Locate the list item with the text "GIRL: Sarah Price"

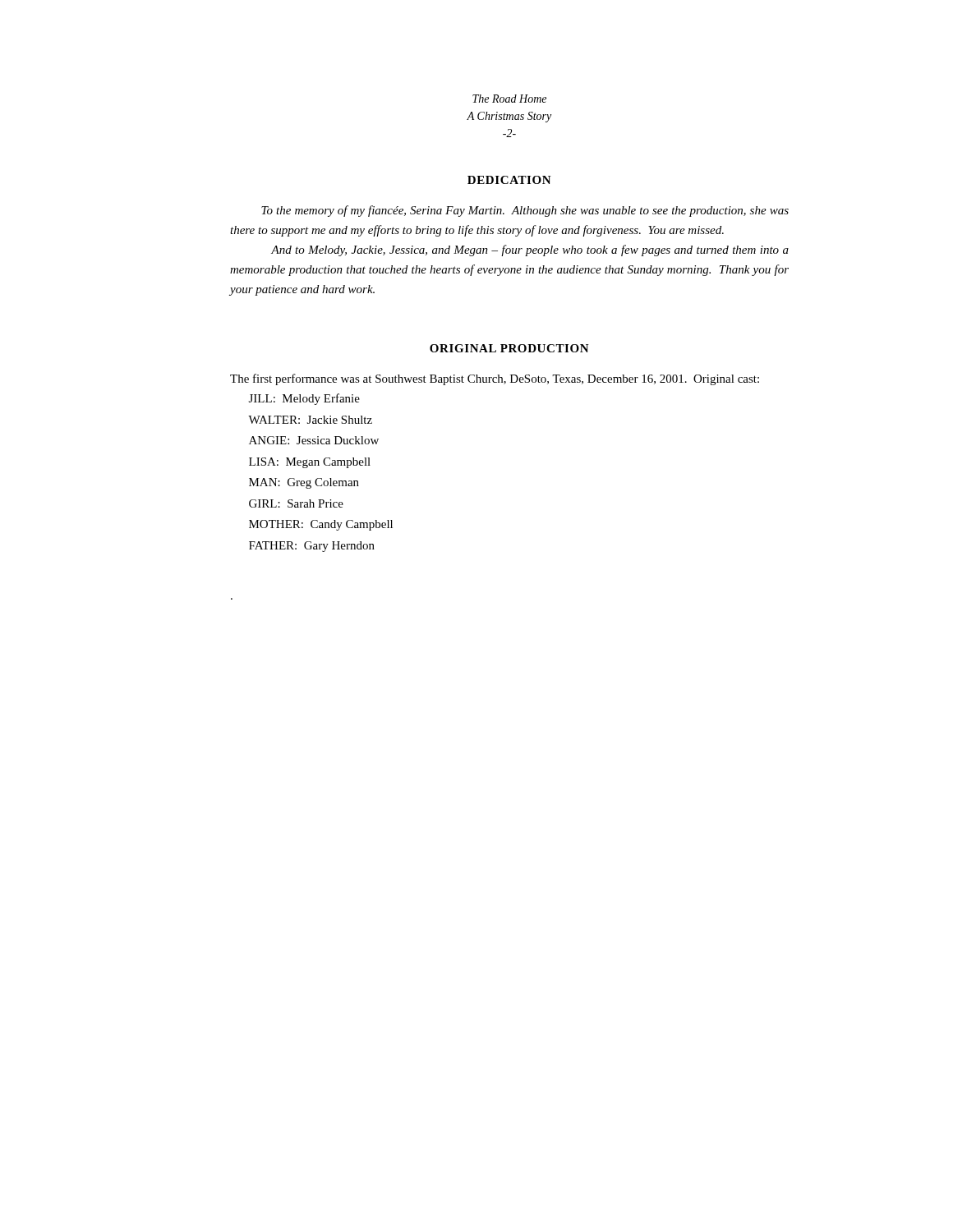click(296, 503)
